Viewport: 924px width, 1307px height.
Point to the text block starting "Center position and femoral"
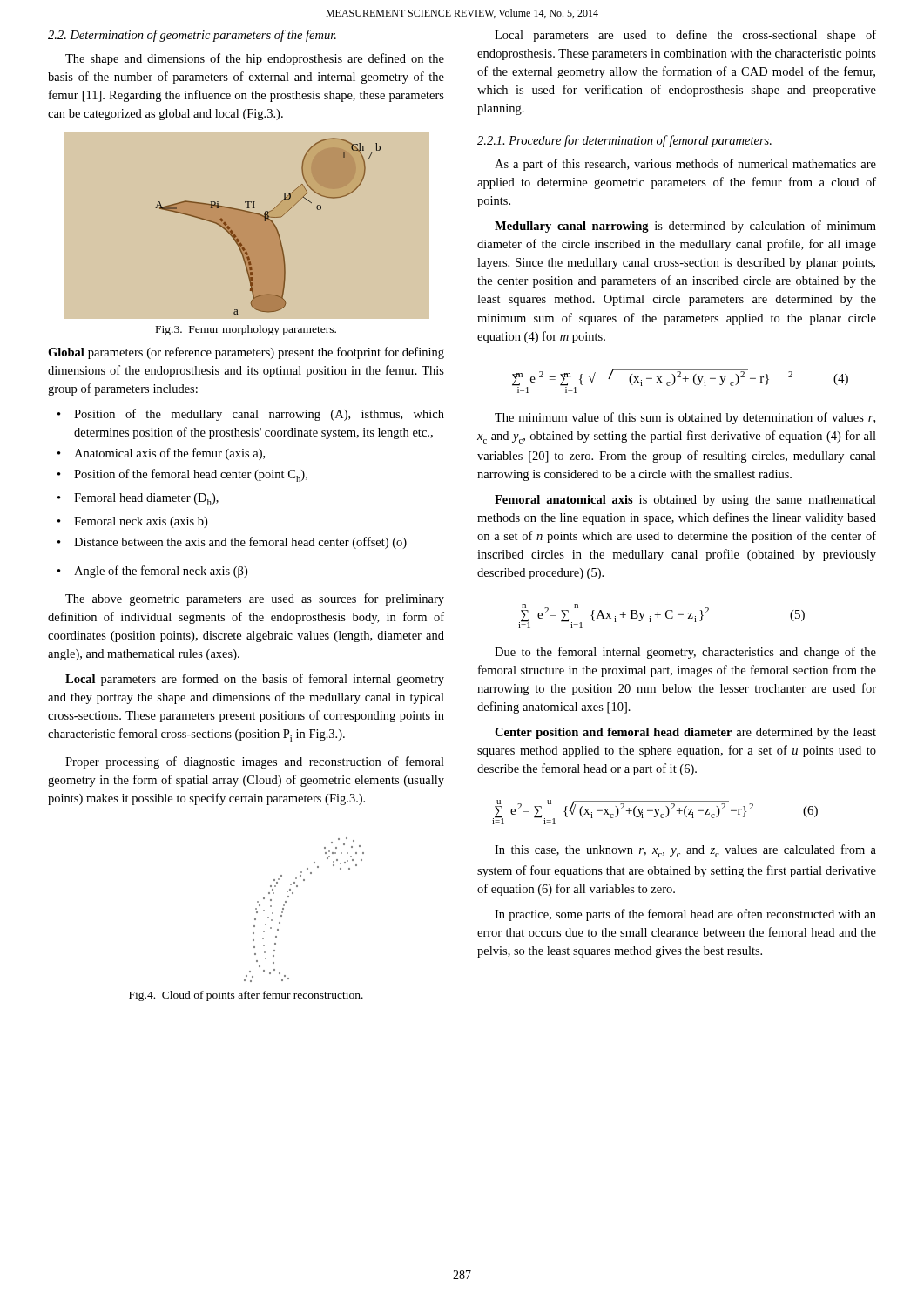coord(677,751)
